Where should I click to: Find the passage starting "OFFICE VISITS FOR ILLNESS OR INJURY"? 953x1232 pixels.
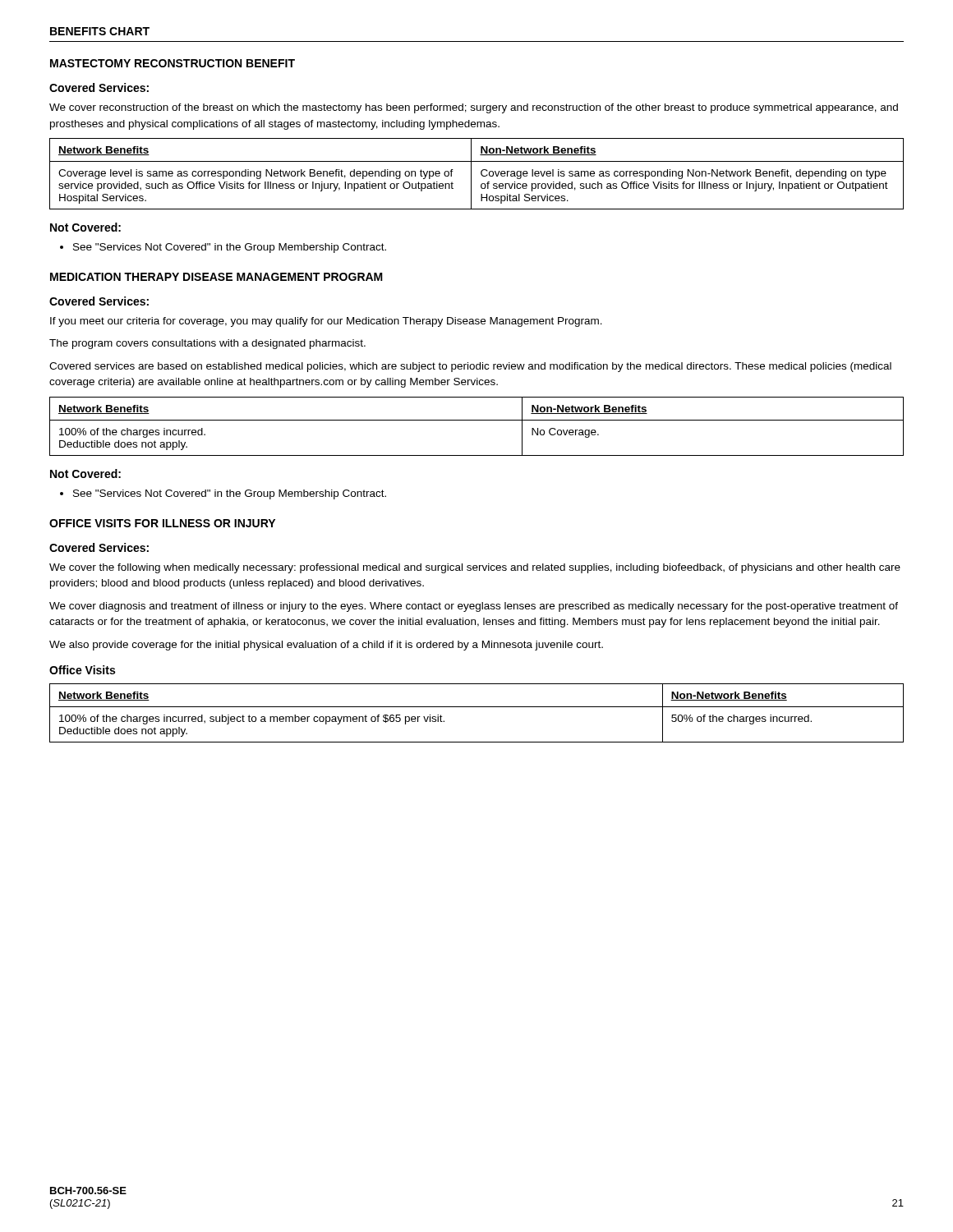(x=162, y=523)
